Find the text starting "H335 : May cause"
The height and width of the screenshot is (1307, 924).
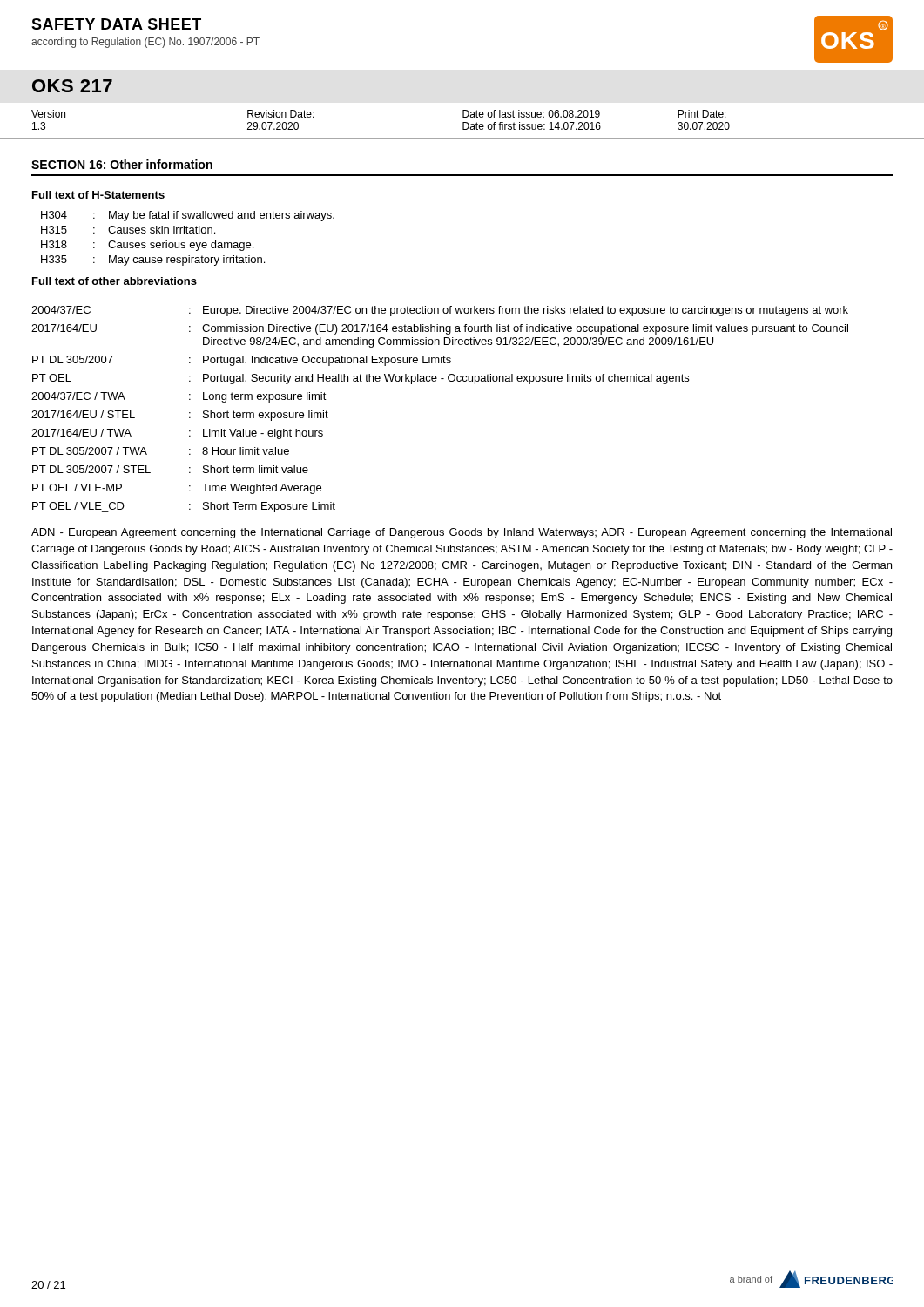point(153,261)
